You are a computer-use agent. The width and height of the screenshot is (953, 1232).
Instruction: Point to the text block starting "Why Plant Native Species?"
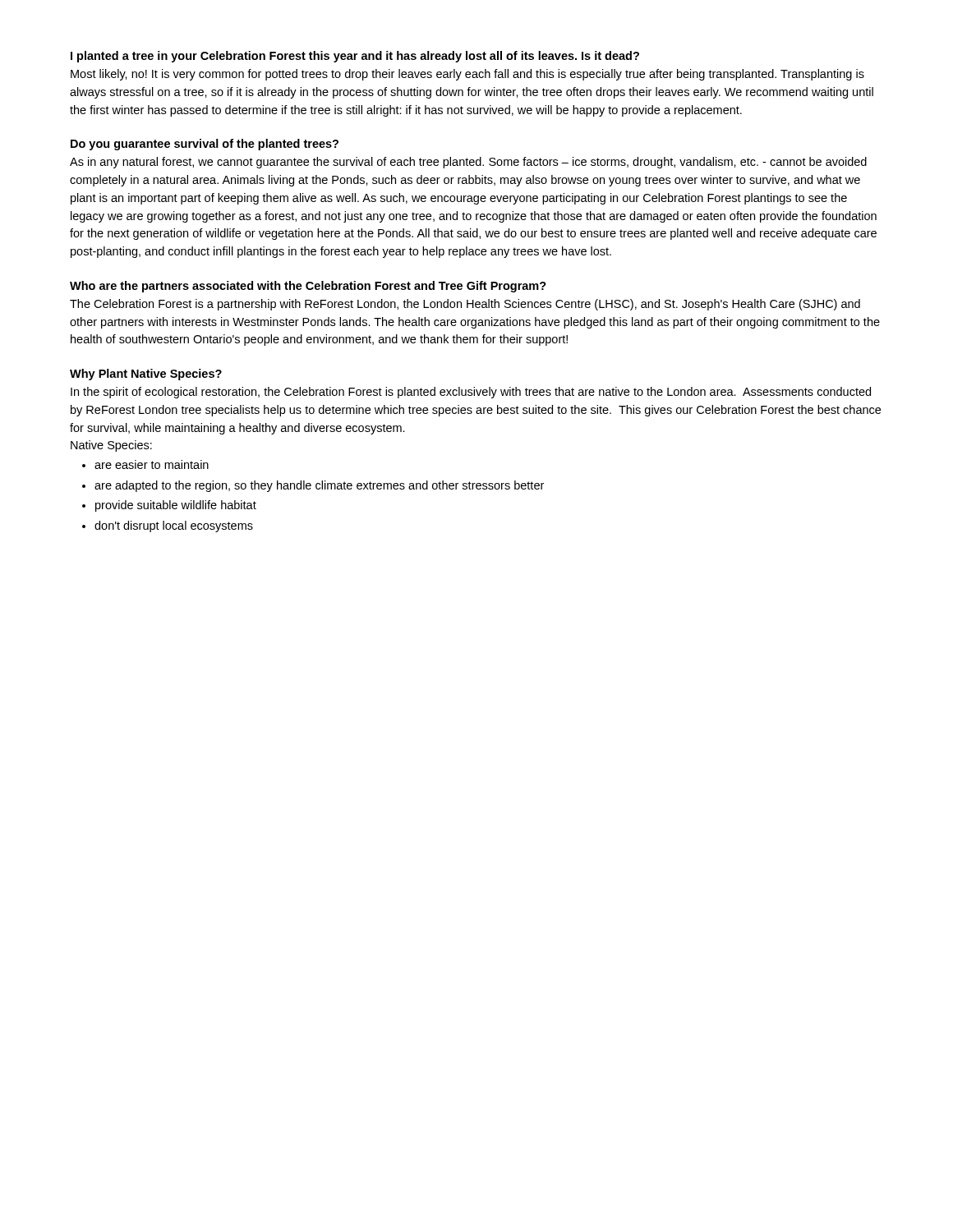click(146, 374)
